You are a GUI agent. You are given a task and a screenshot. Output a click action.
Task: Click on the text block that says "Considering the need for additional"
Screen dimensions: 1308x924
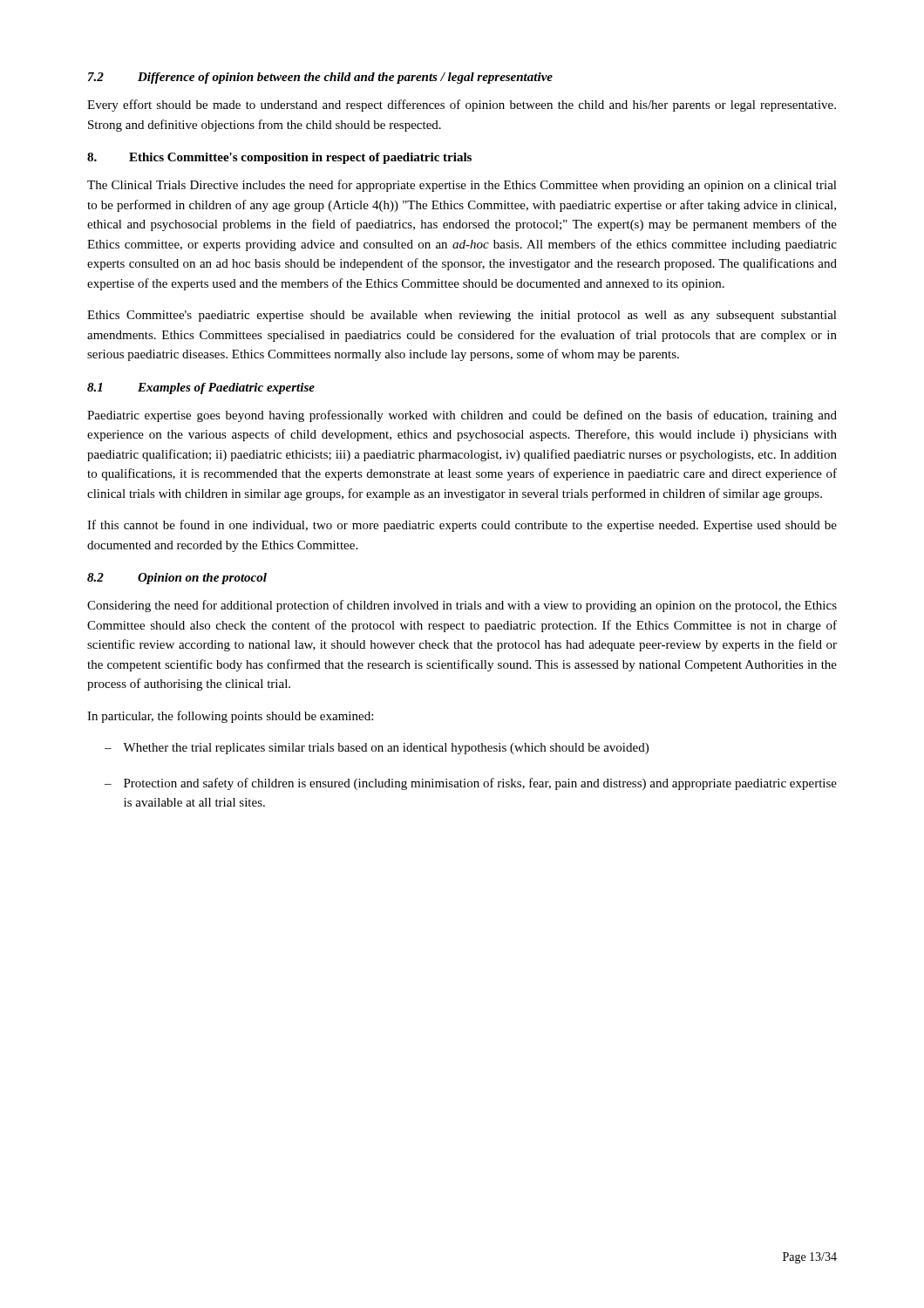point(462,645)
